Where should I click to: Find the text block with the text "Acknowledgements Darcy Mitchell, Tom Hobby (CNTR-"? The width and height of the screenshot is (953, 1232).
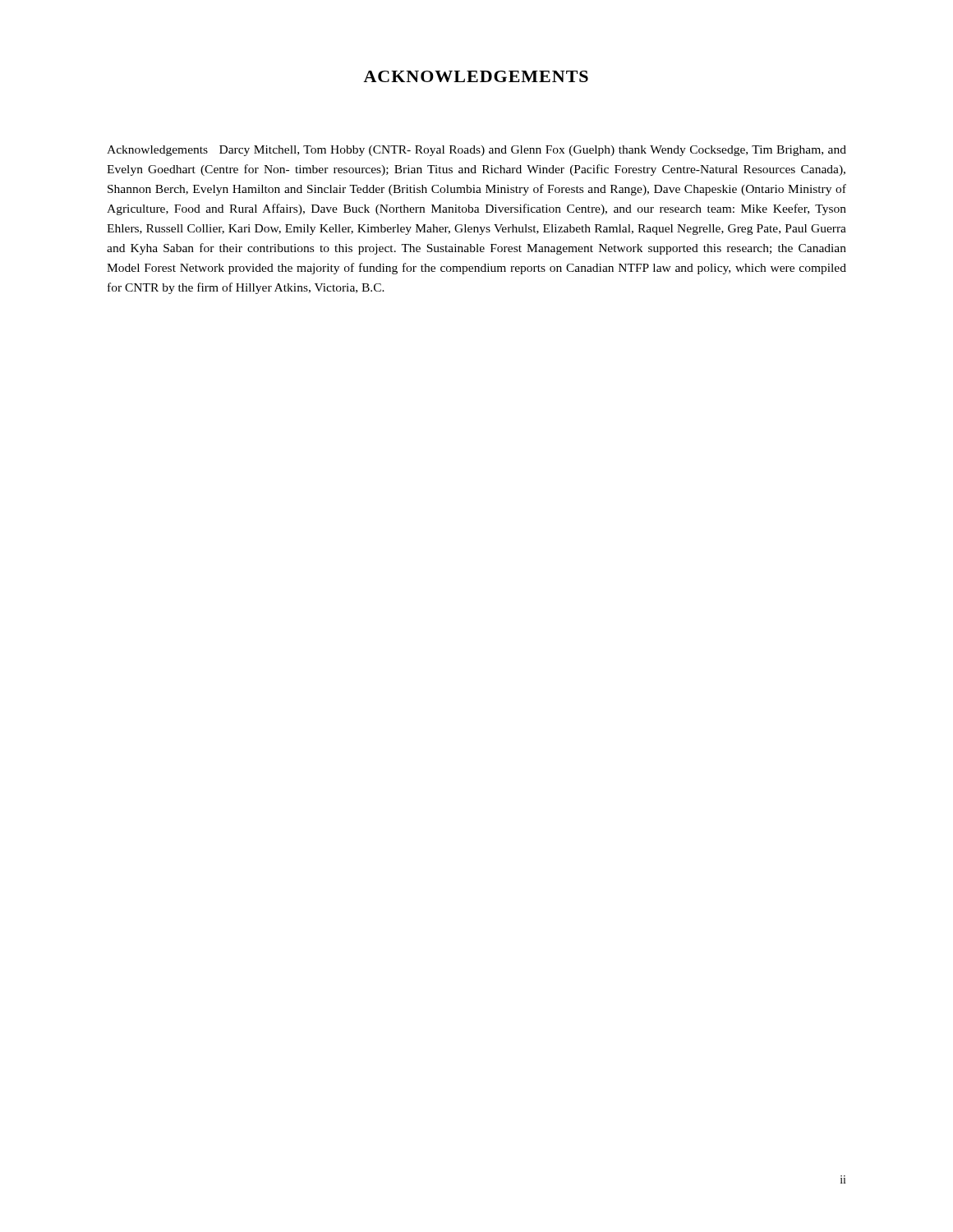476,218
